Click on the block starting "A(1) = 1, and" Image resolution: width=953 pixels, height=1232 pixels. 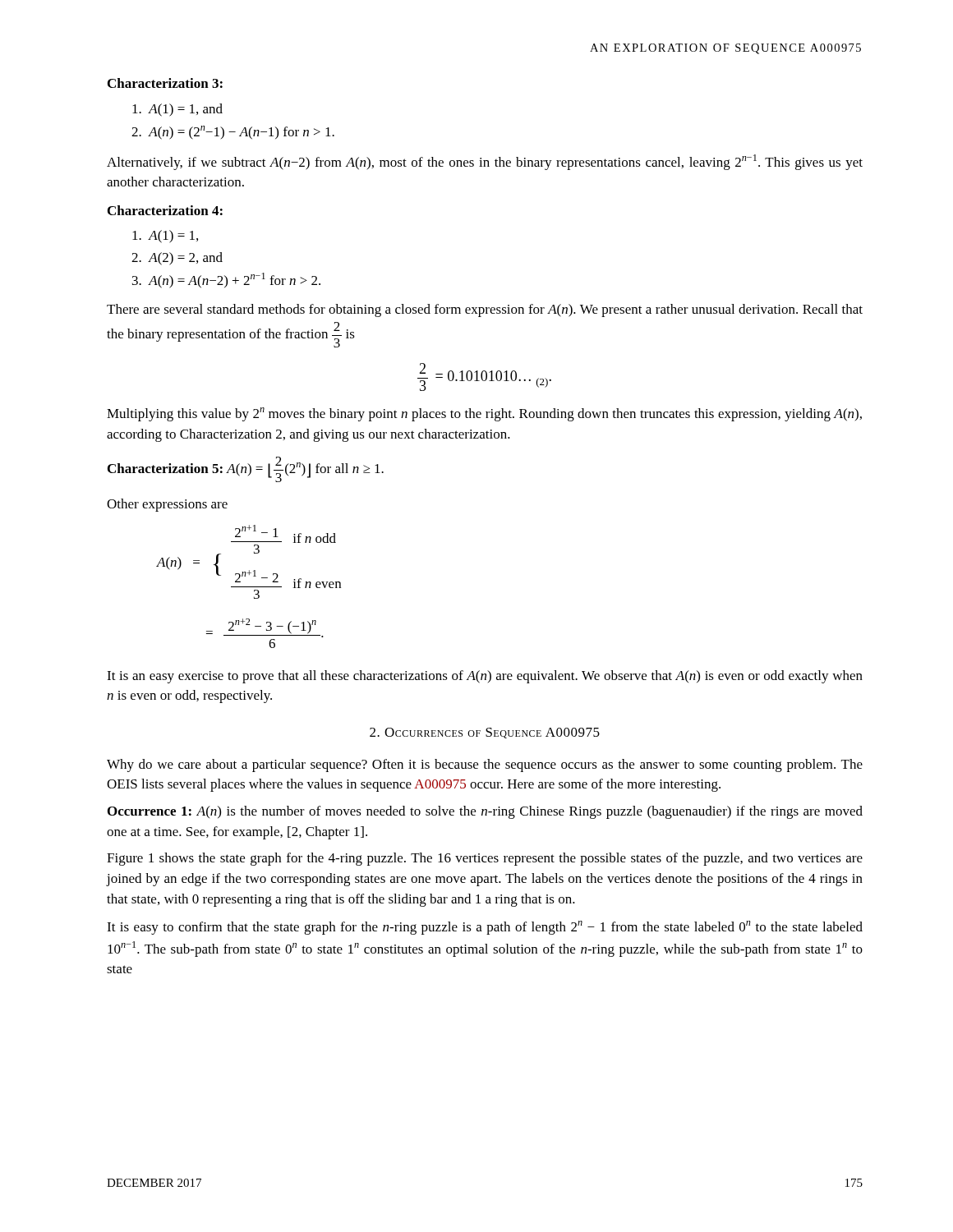[177, 109]
